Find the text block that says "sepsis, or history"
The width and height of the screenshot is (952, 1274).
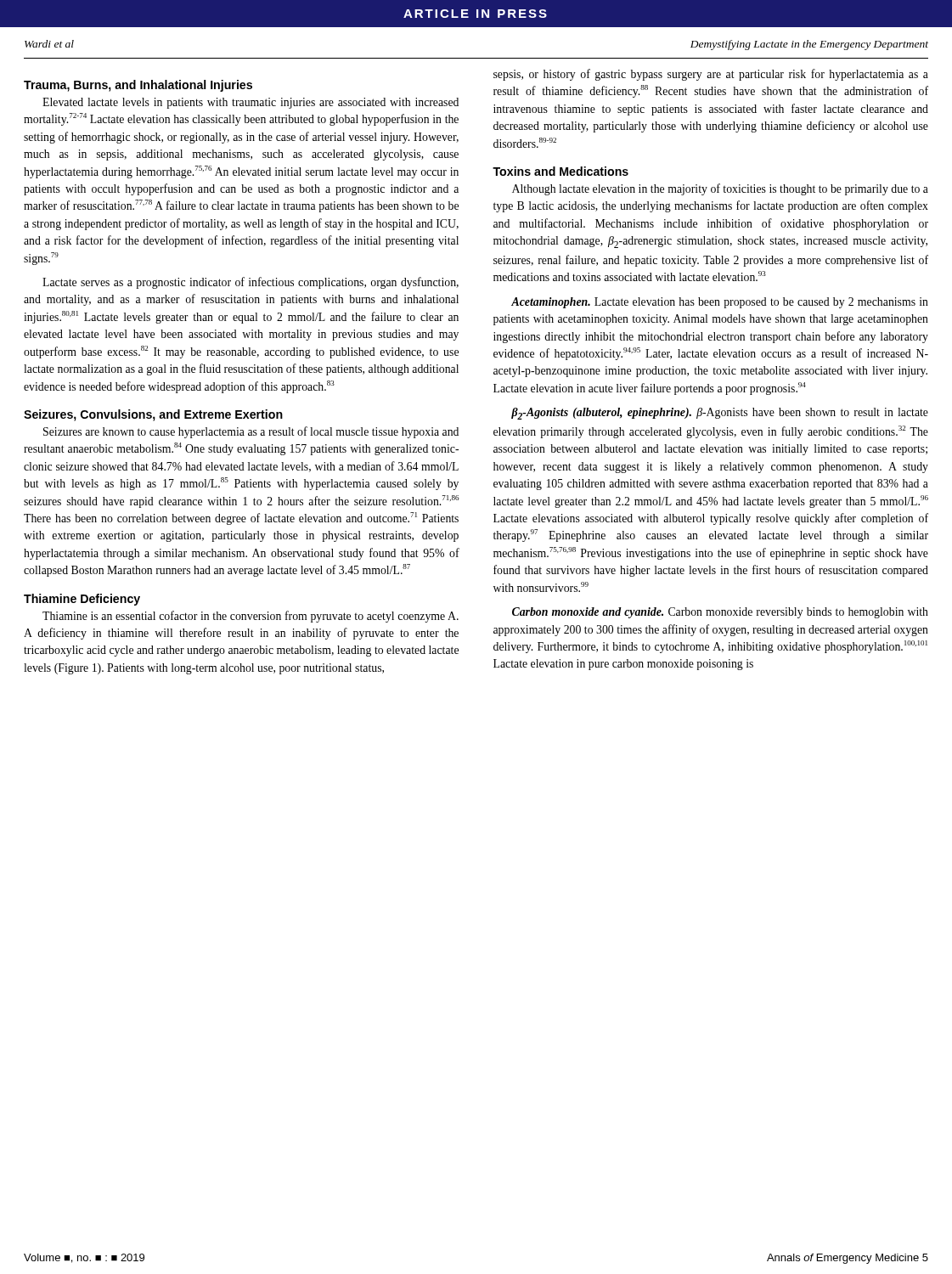click(711, 110)
